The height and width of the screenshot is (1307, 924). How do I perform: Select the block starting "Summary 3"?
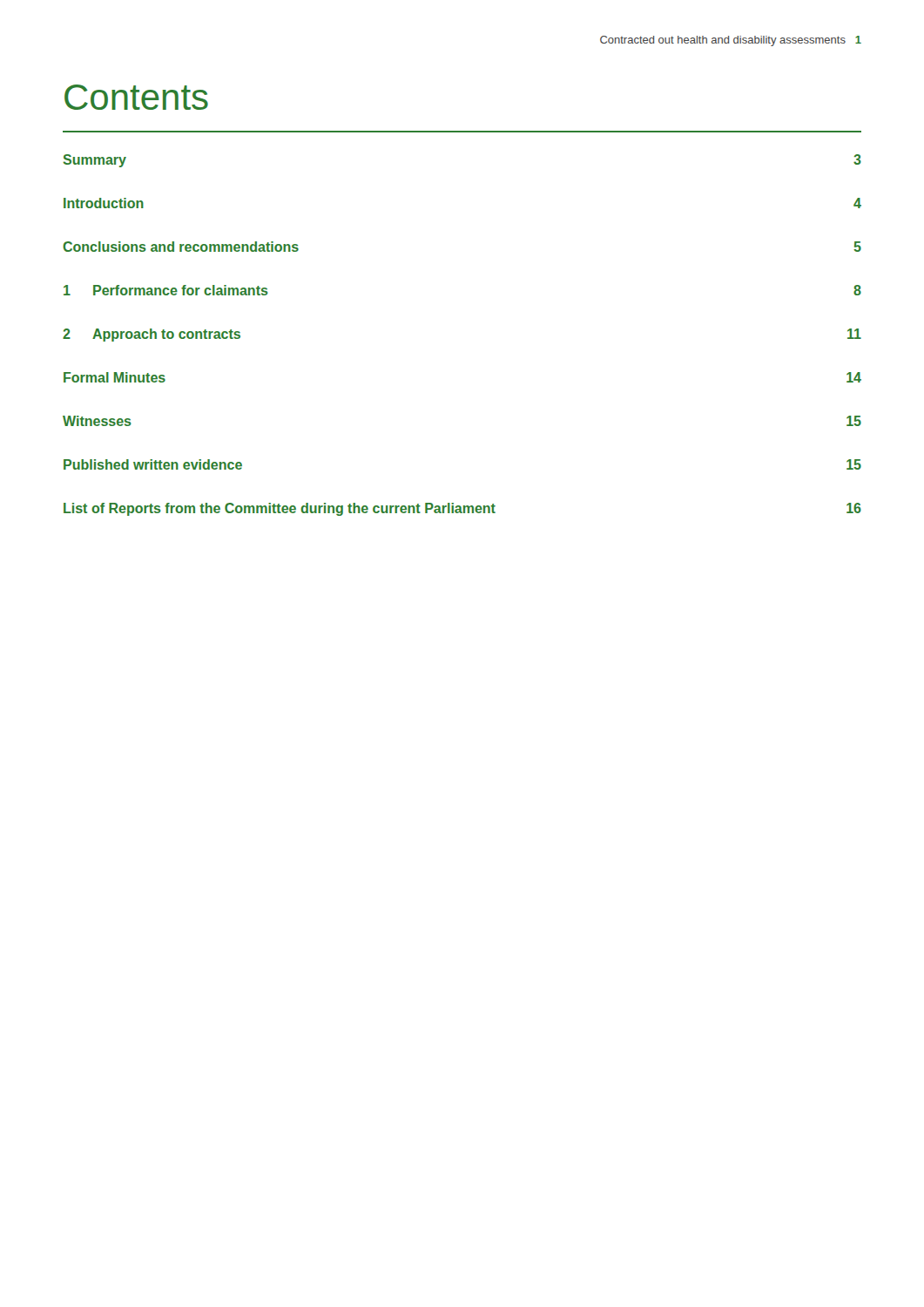point(99,161)
